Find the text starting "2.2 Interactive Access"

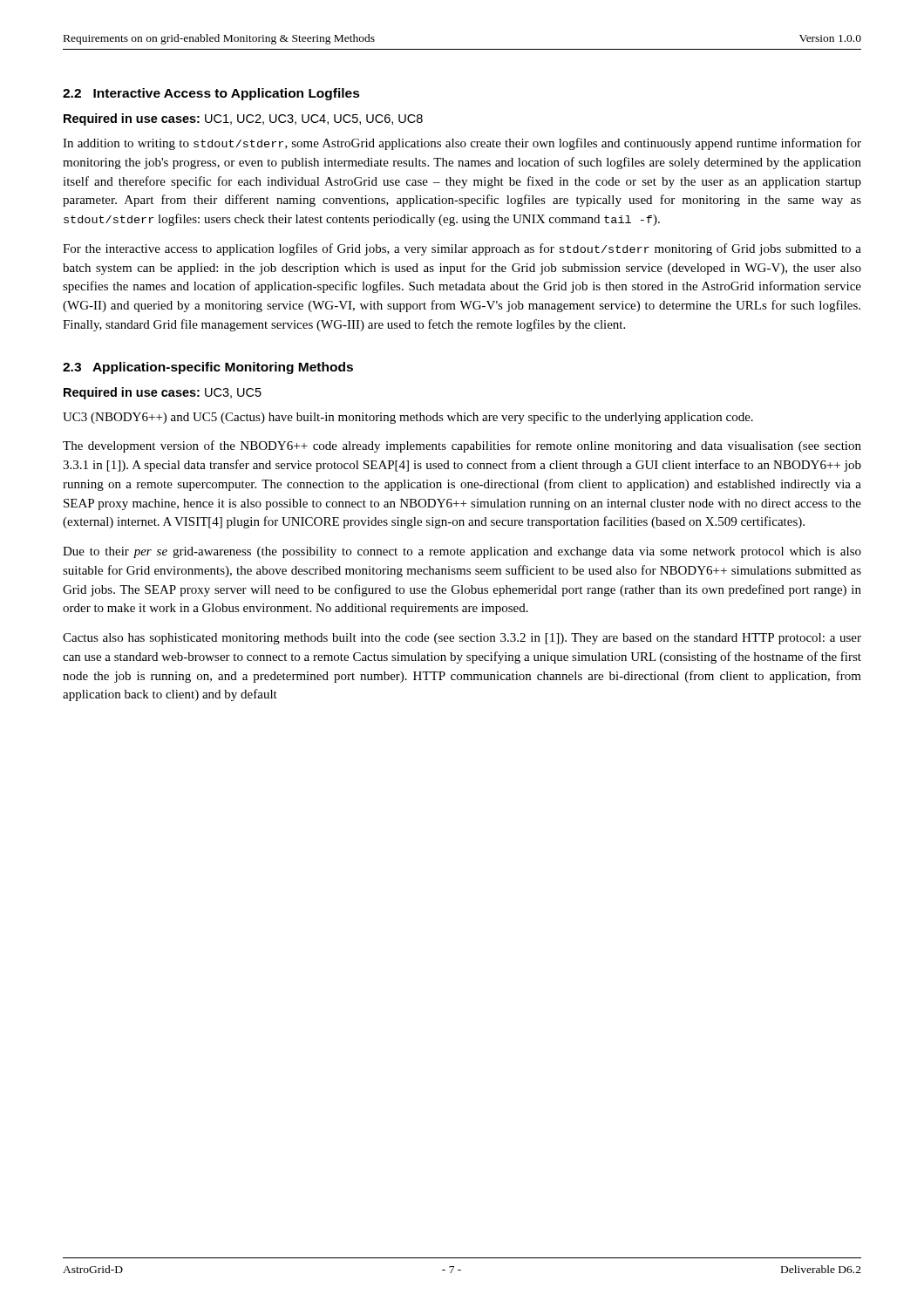click(211, 93)
